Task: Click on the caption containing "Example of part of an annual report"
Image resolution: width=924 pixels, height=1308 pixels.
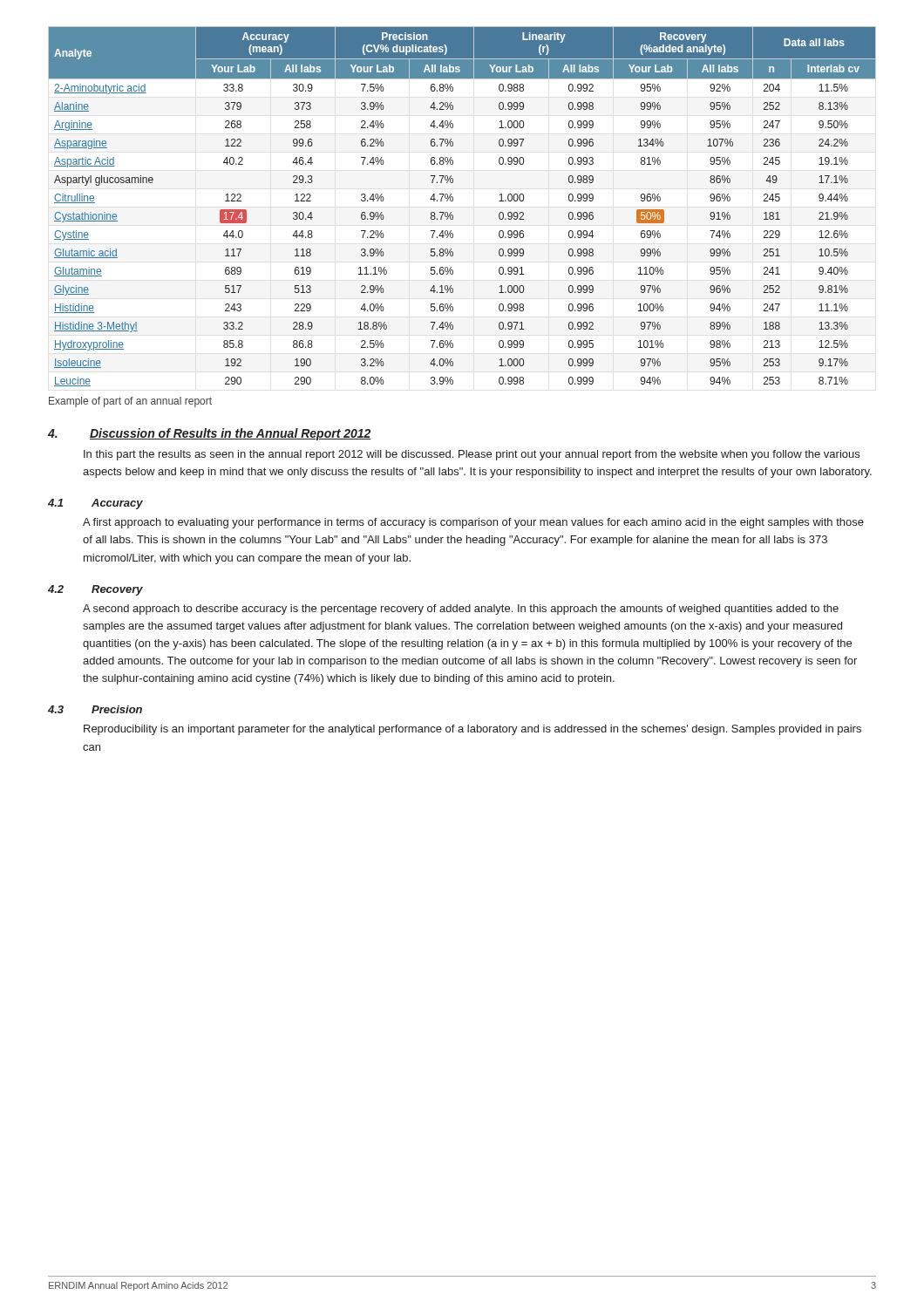Action: point(130,401)
